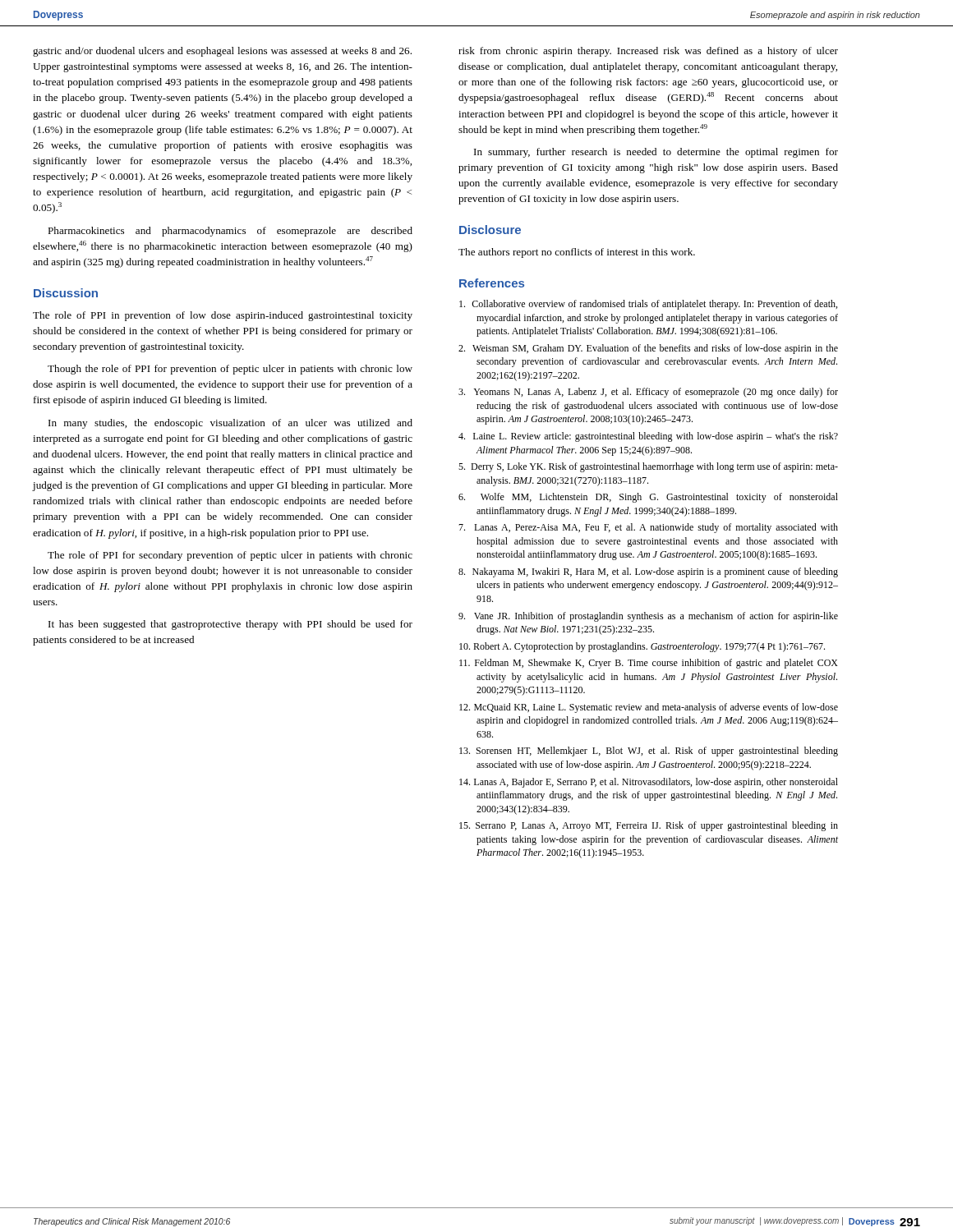
Task: Locate the text block that reads "It has been suggested that gastroprotective therapy with"
Action: pyautogui.click(x=223, y=632)
